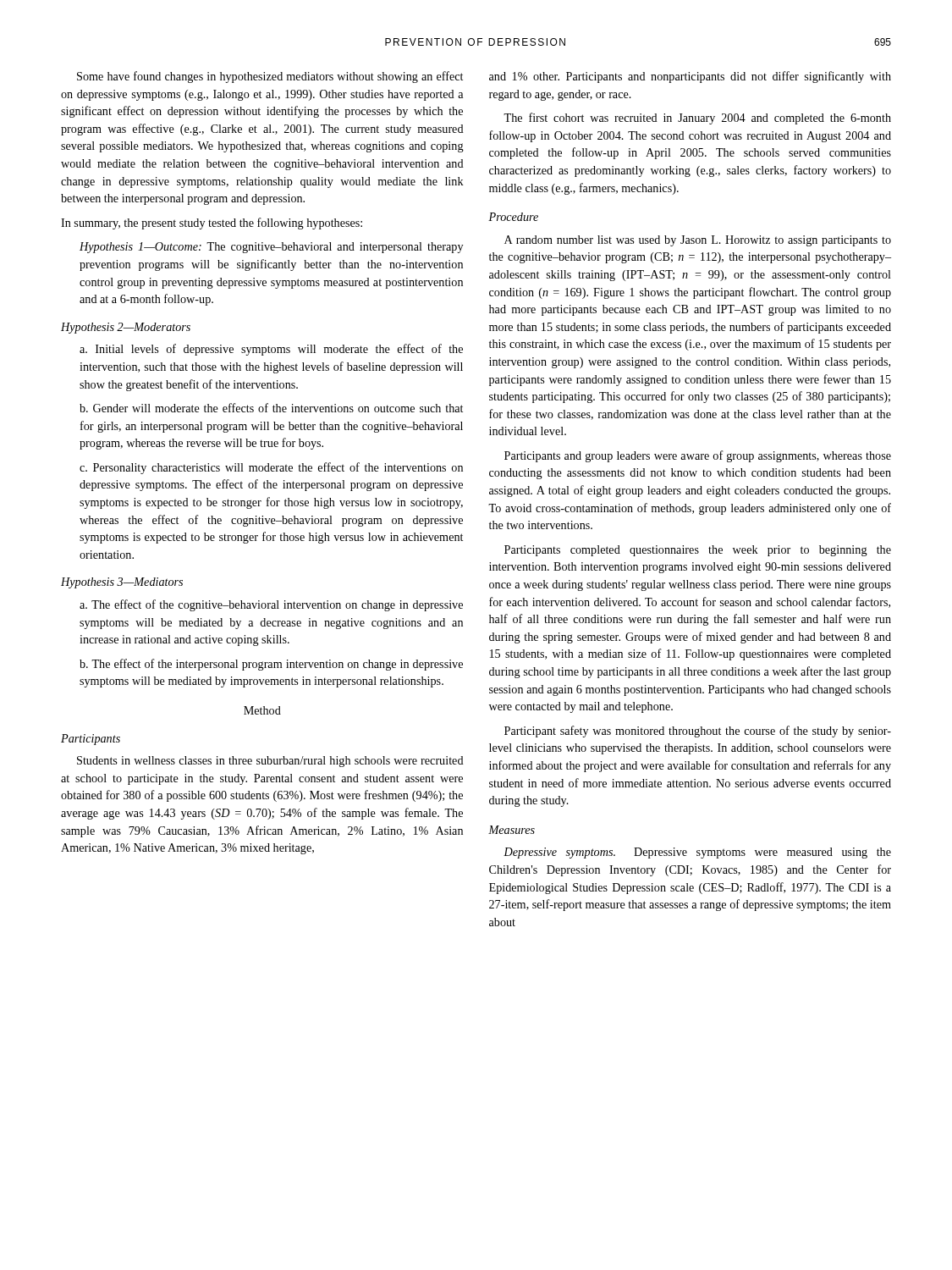Where is the passage that starts "The first cohort was recruited in January 2004"?
The image size is (952, 1270).
(690, 153)
